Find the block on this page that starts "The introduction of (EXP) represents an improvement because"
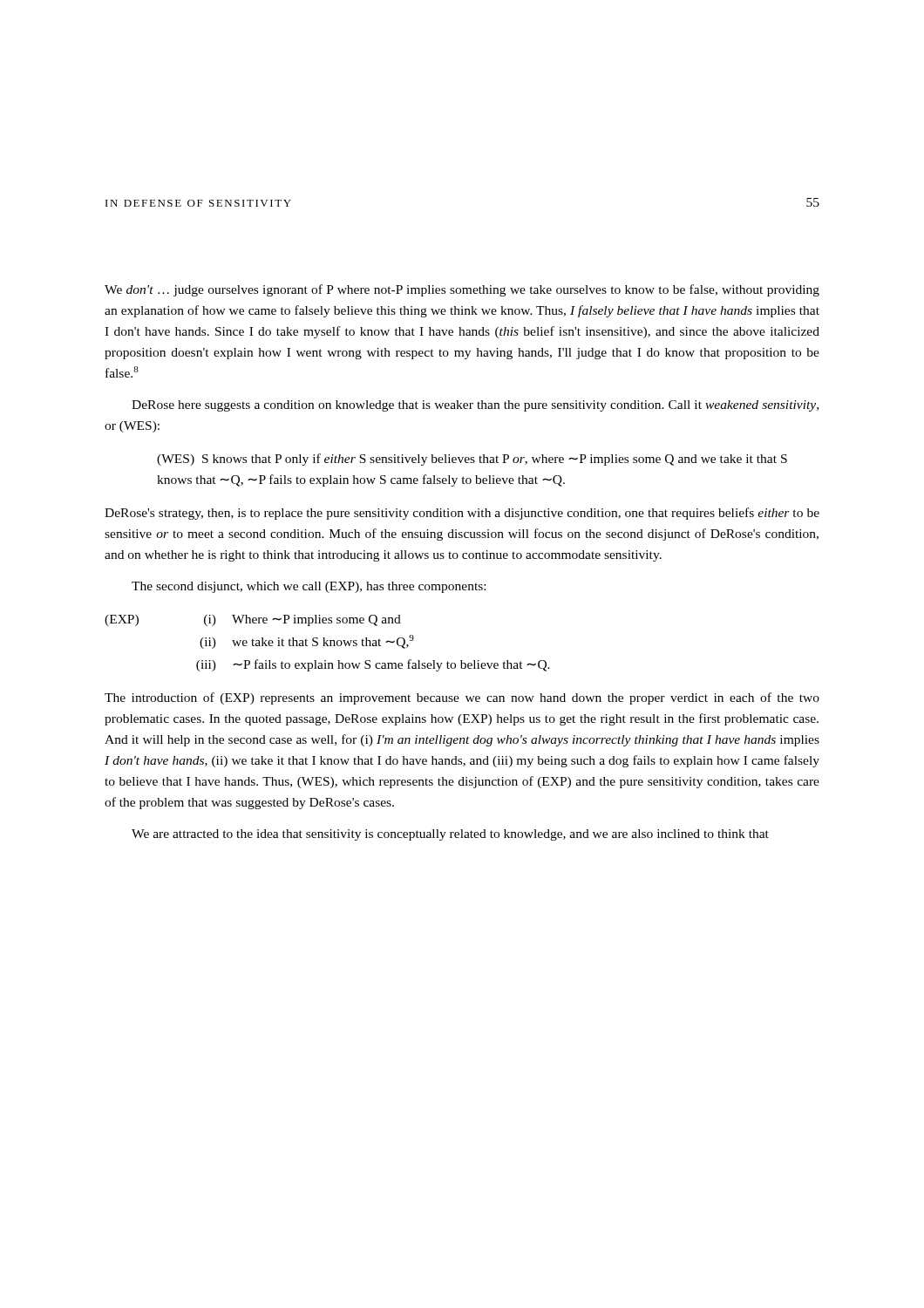The image size is (924, 1308). pyautogui.click(x=462, y=750)
